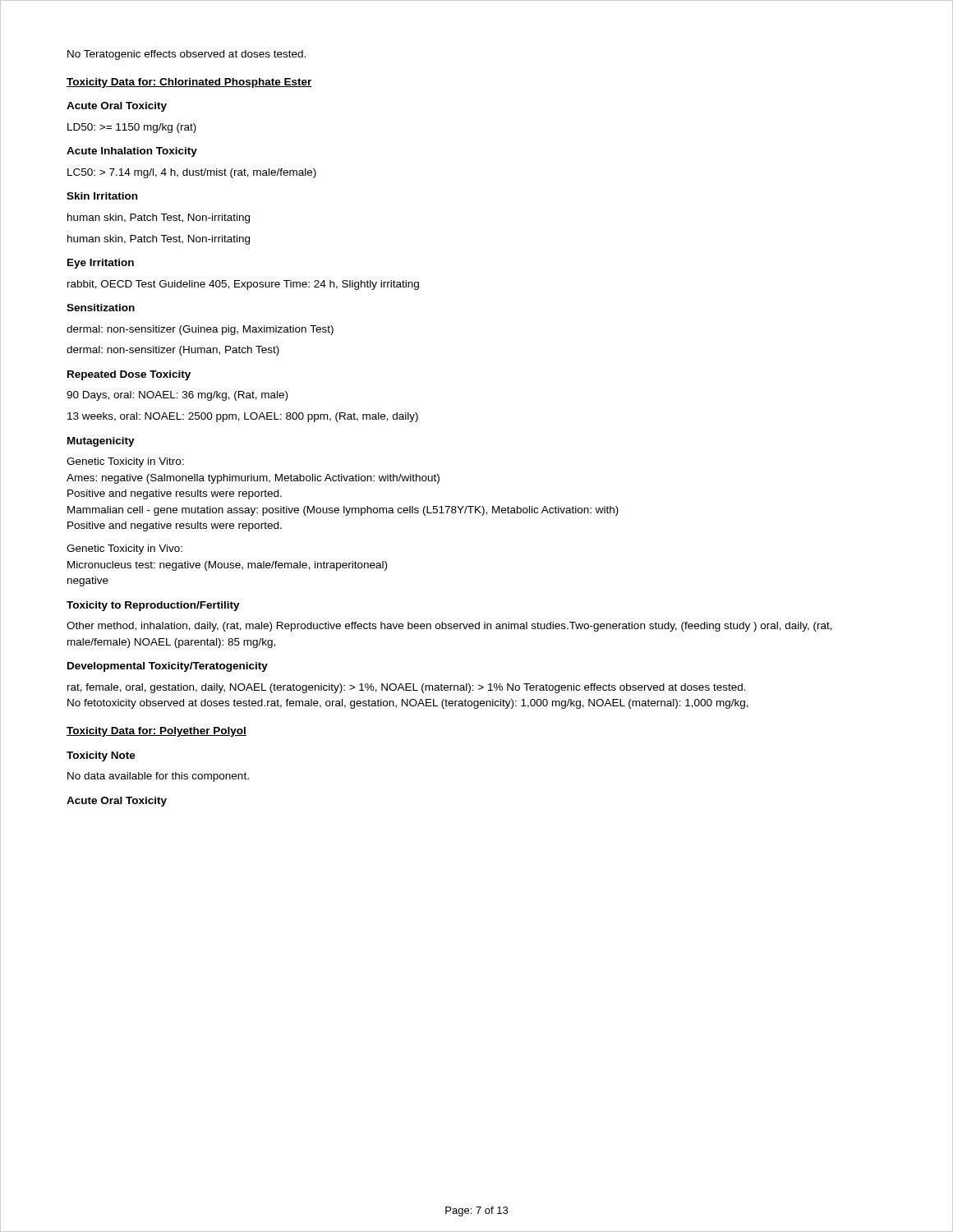Viewport: 953px width, 1232px height.
Task: Locate the element starting "No Teratogenic effects observed"
Action: pos(187,54)
